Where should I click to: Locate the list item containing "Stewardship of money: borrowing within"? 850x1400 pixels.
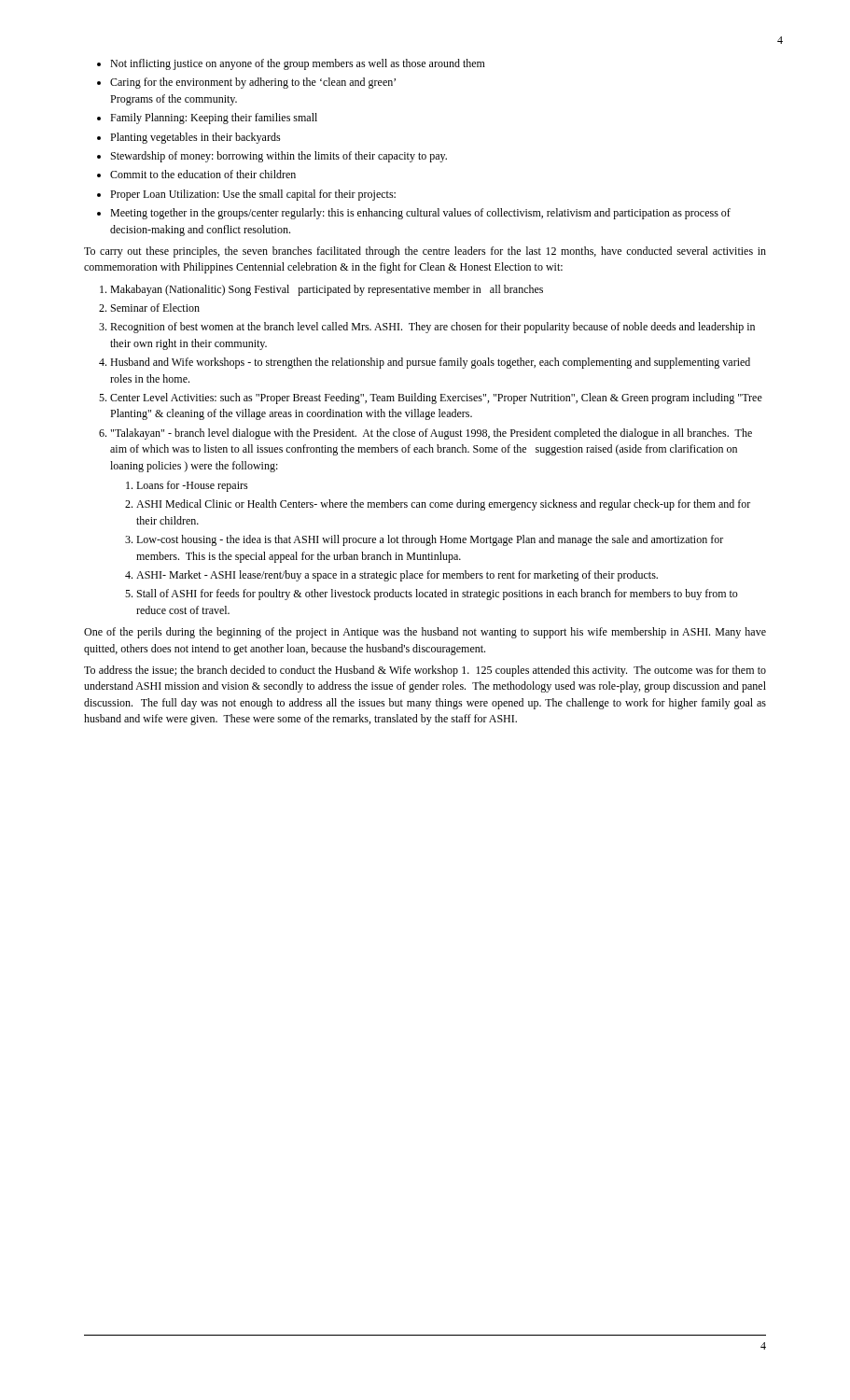pos(279,156)
